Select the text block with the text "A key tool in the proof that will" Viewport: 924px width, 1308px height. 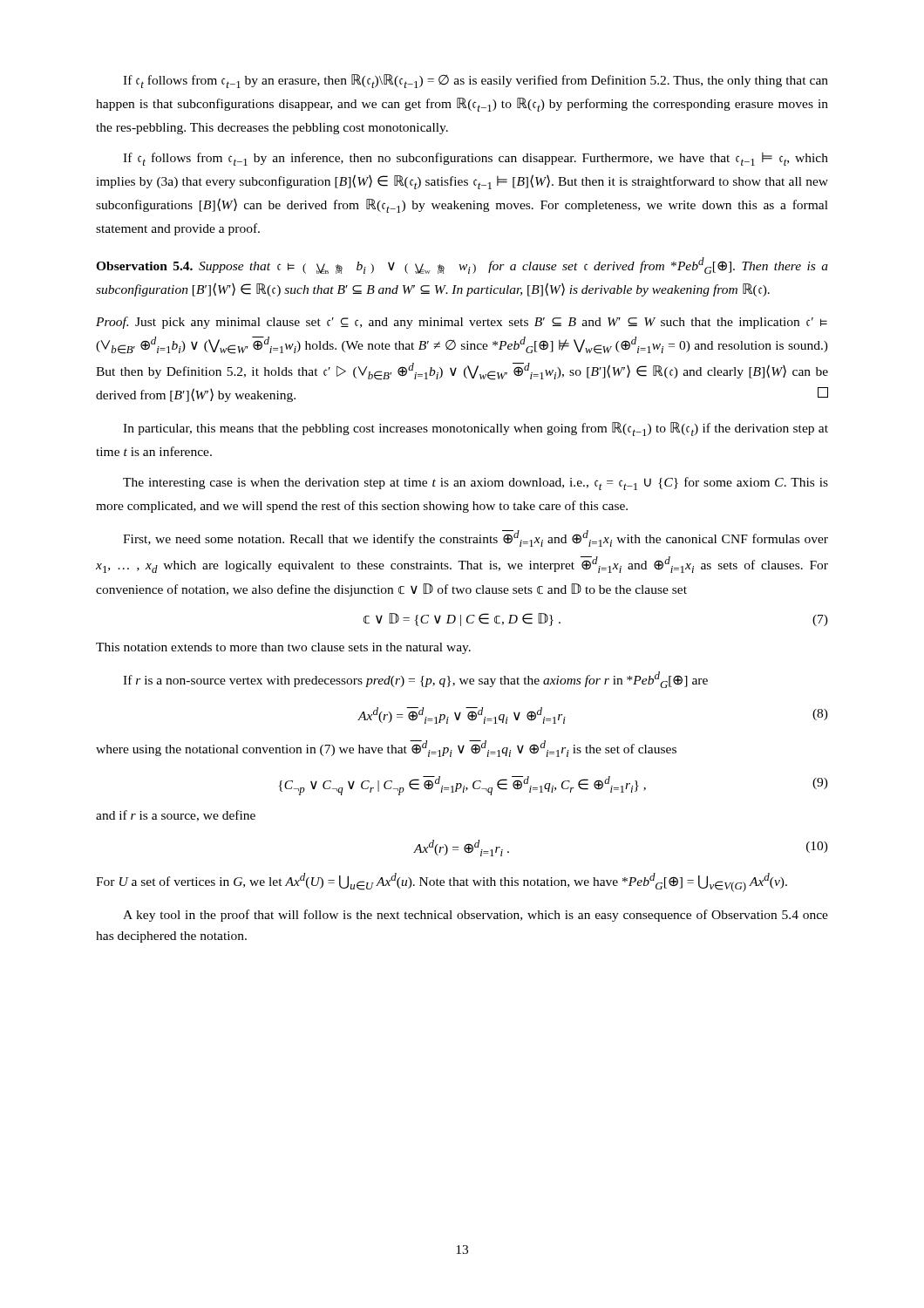[x=462, y=925]
